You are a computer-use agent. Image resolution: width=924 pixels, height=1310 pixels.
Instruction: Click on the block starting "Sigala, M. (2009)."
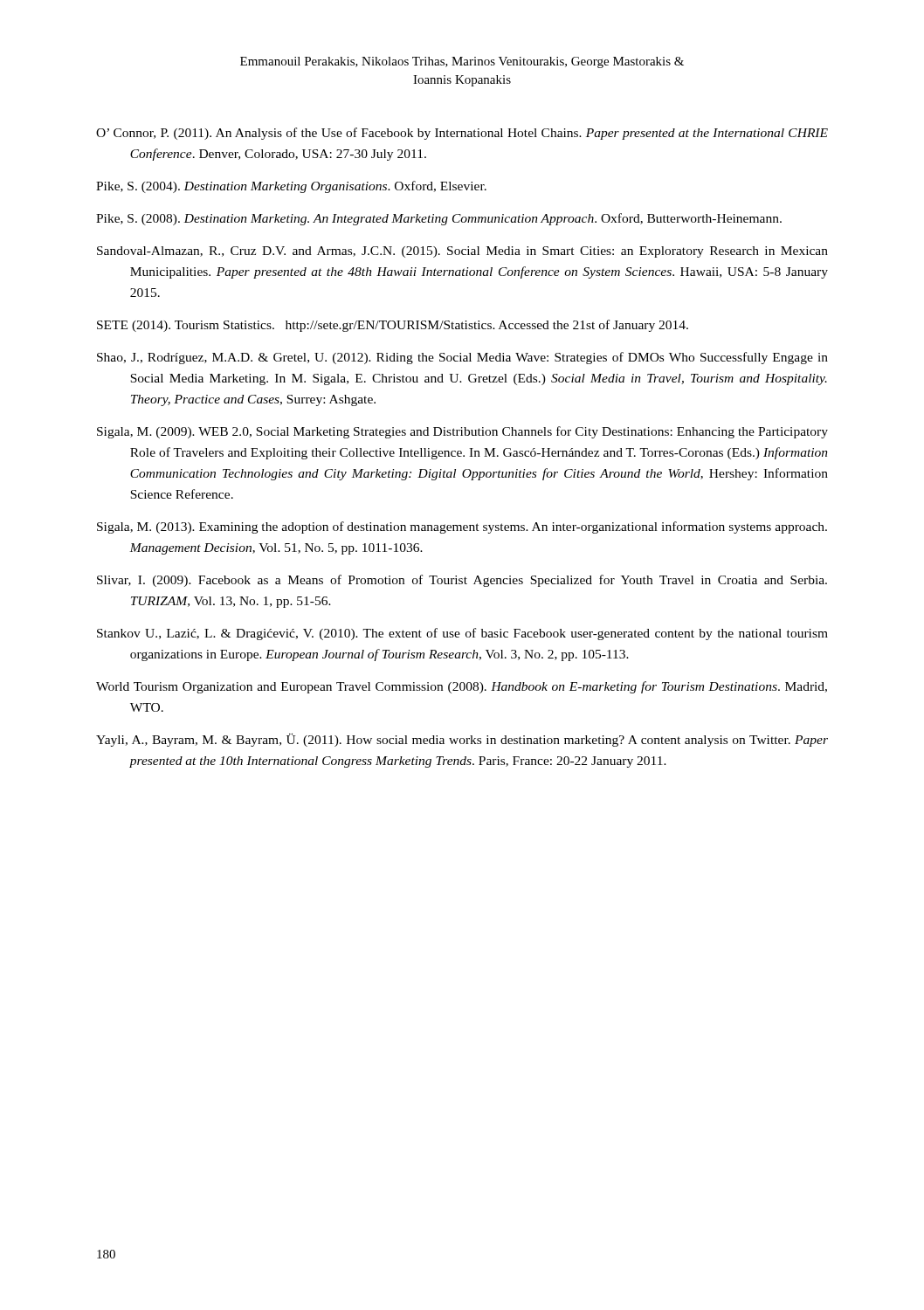tap(462, 463)
